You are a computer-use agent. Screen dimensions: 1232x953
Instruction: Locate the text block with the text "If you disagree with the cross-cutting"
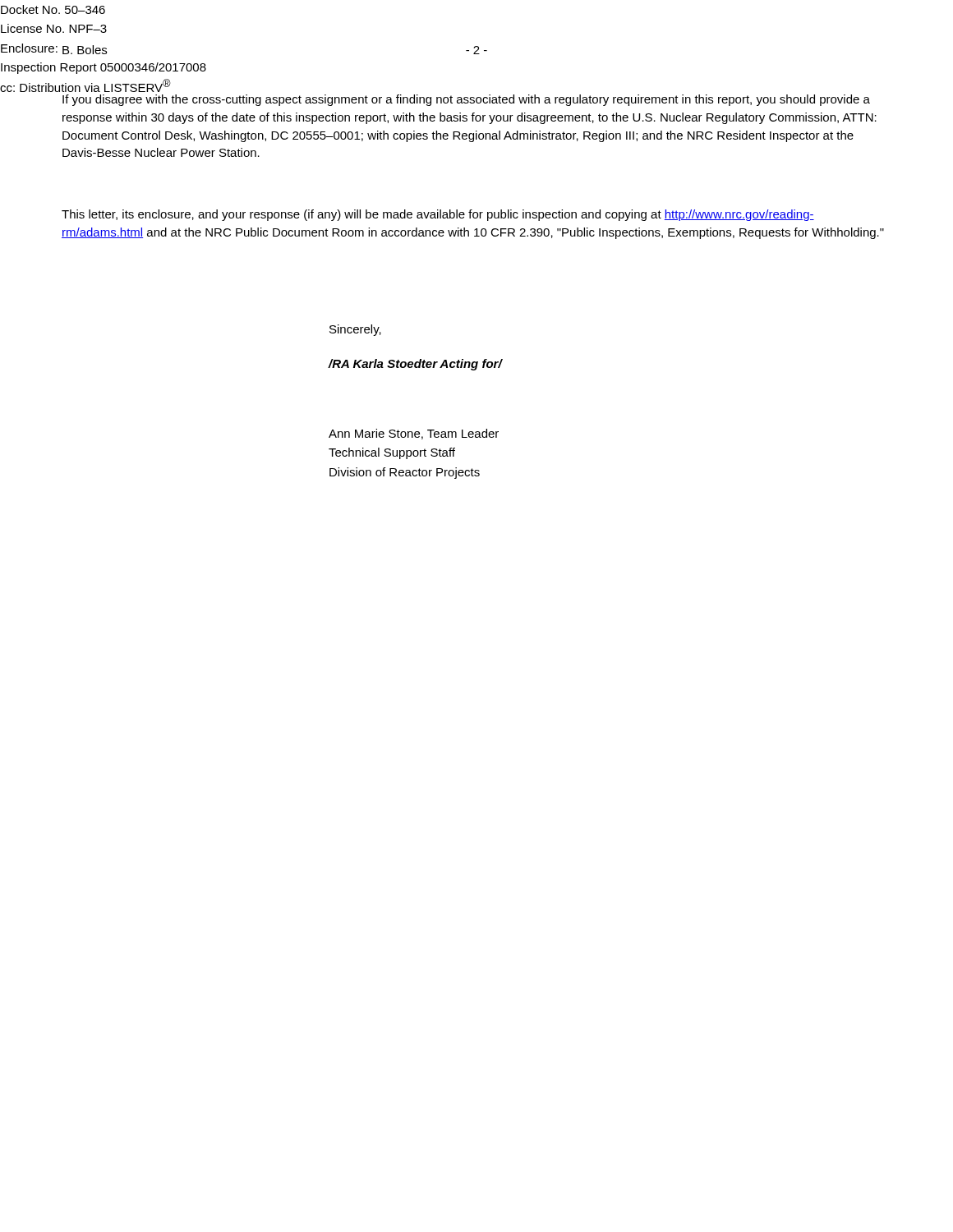coord(469,126)
